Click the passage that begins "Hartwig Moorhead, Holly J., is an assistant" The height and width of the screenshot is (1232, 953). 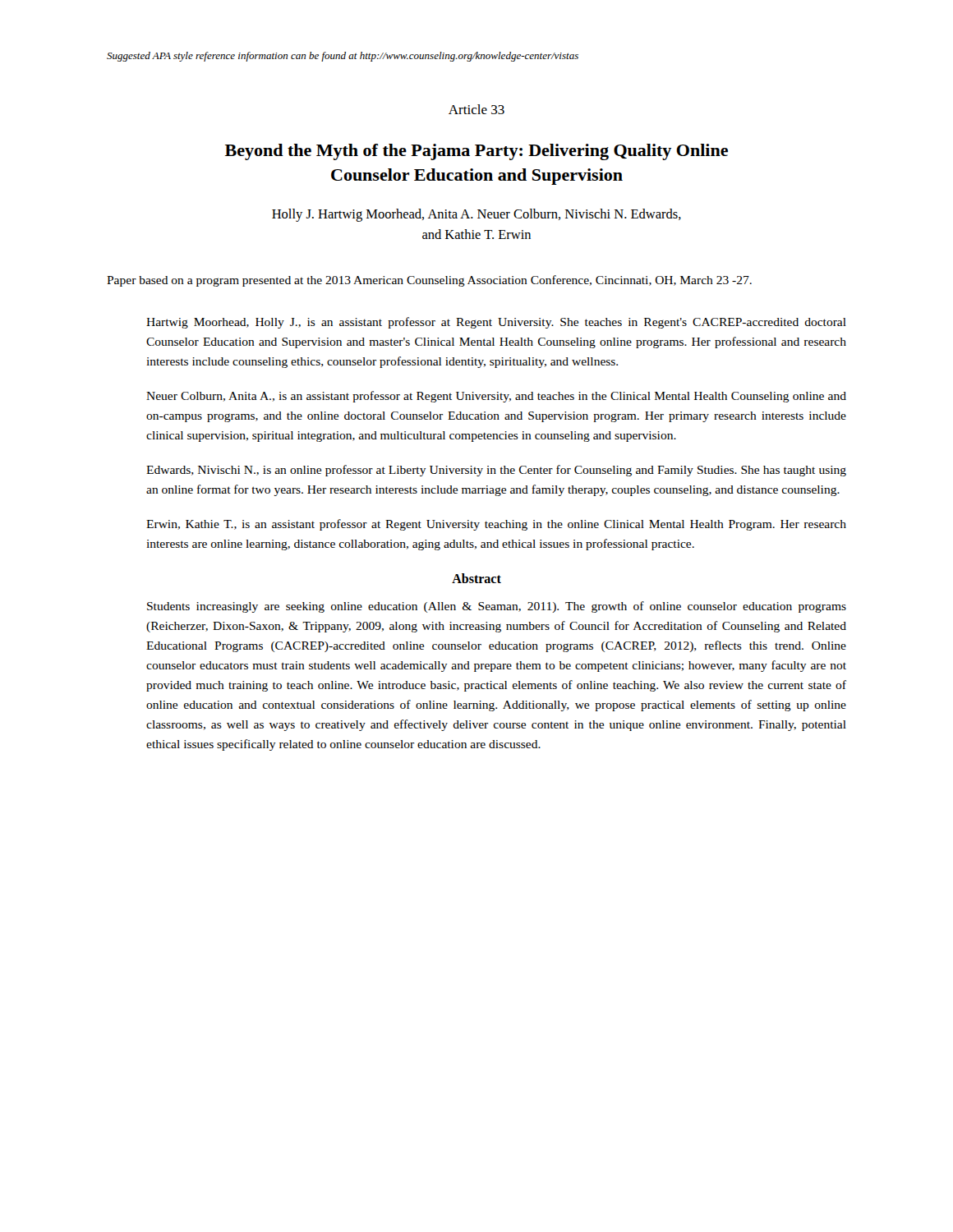click(x=496, y=341)
